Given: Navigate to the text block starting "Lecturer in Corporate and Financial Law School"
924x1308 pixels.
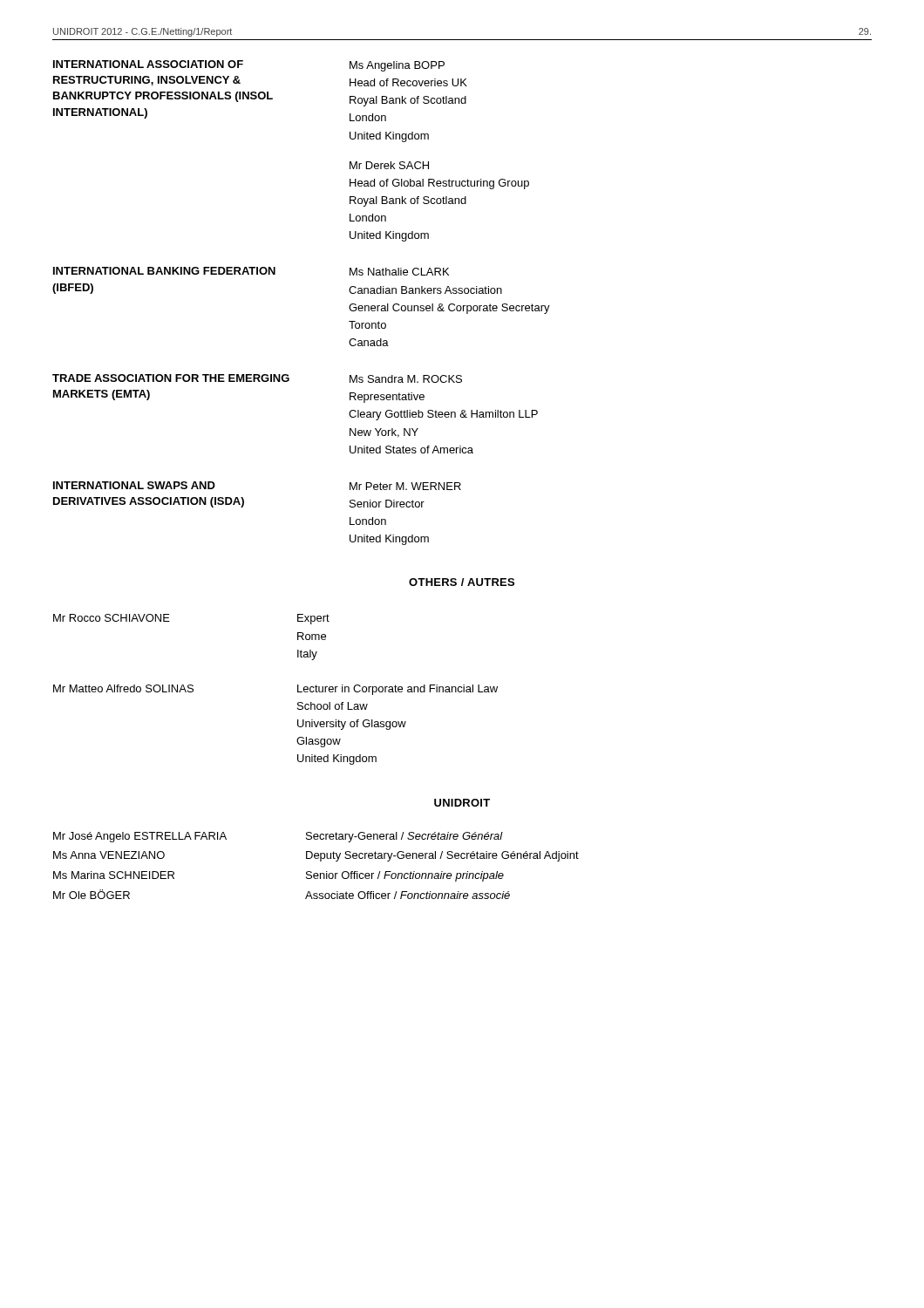Looking at the screenshot, I should coord(397,723).
